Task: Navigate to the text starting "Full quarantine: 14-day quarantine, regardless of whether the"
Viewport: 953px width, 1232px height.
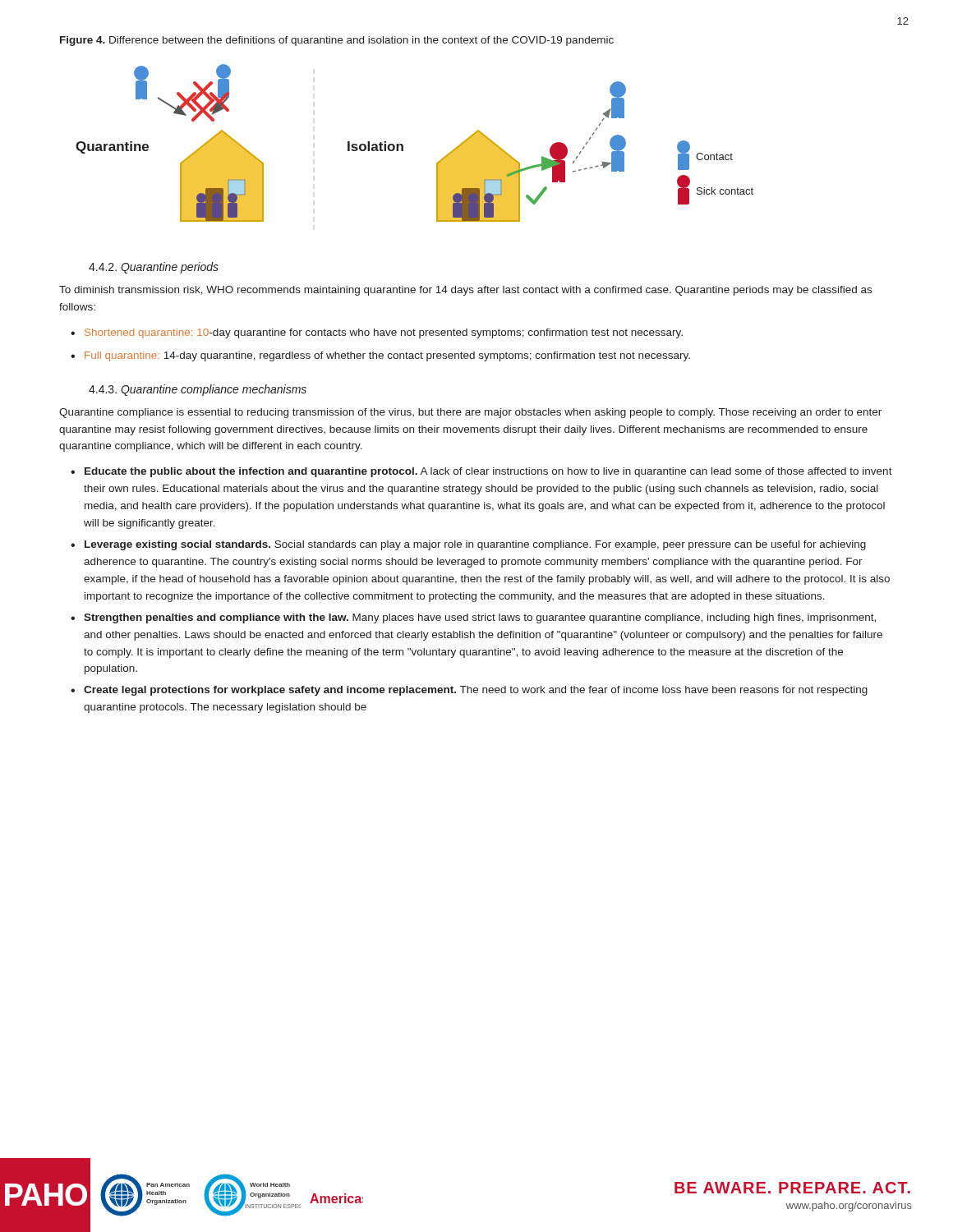Action: (387, 356)
